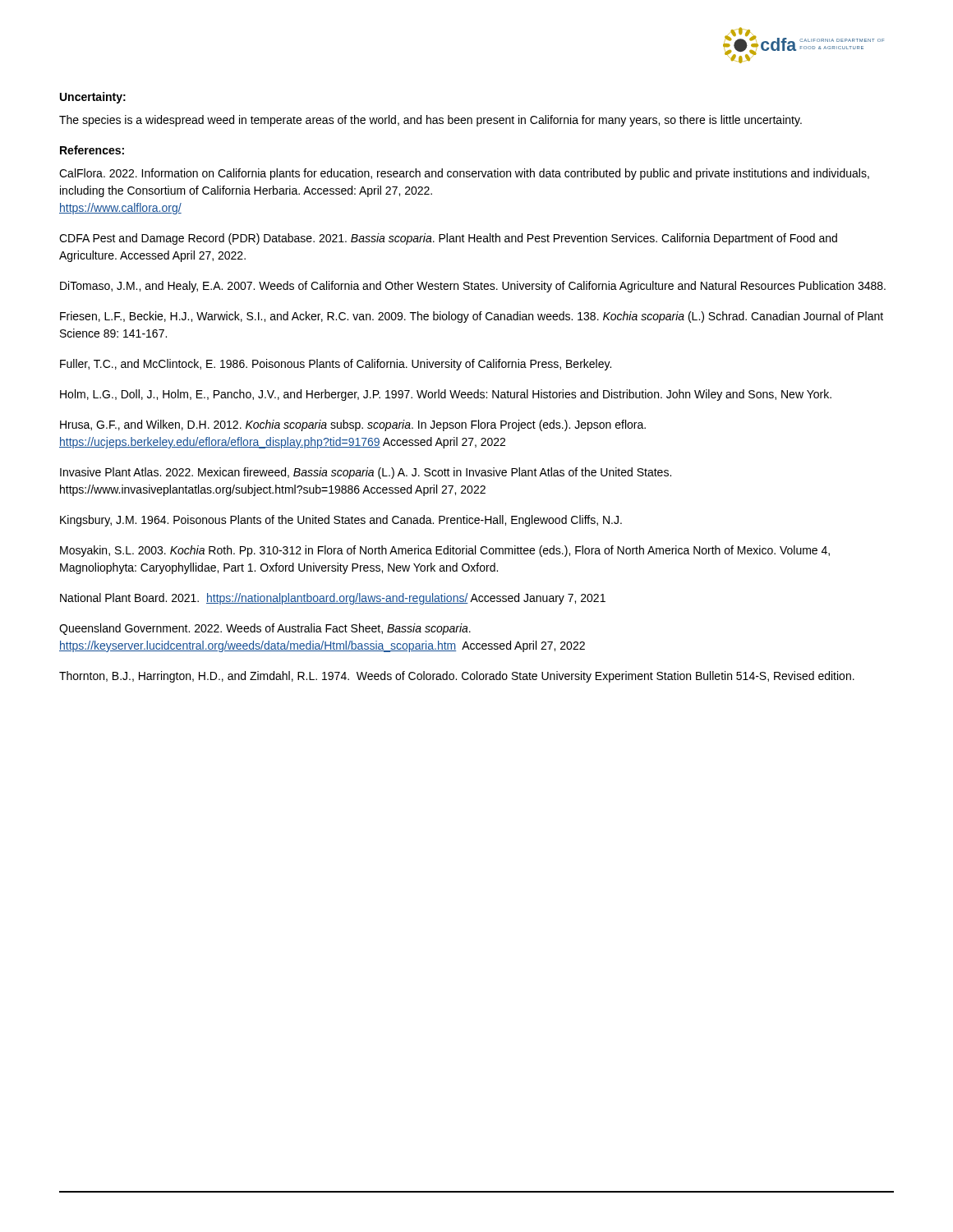Find the block on this page that starts "Mosyakin, S.L. 2003. Kochia Roth. Pp. 310-312 in"

point(445,559)
